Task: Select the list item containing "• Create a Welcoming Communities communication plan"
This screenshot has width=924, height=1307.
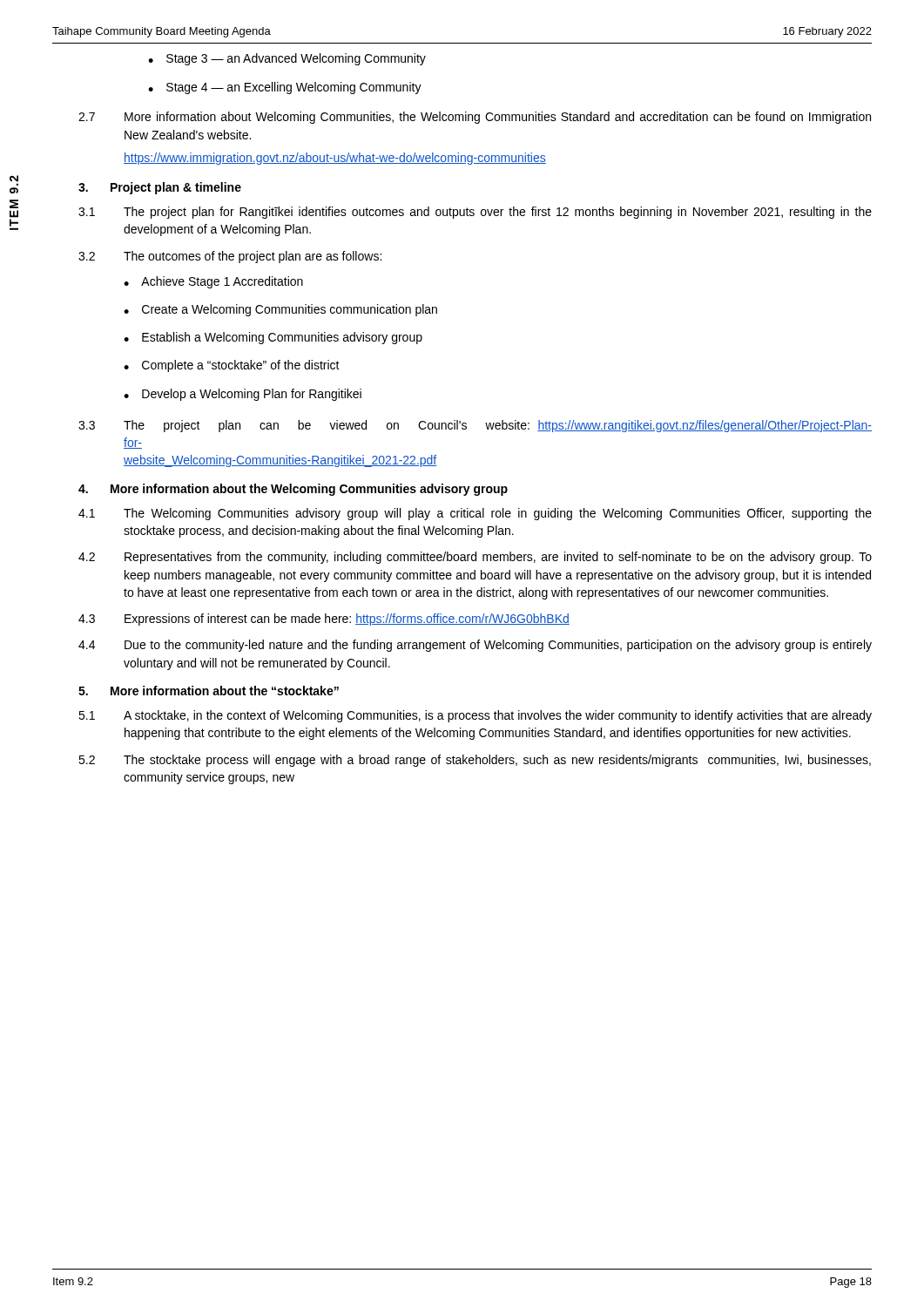Action: (x=281, y=313)
